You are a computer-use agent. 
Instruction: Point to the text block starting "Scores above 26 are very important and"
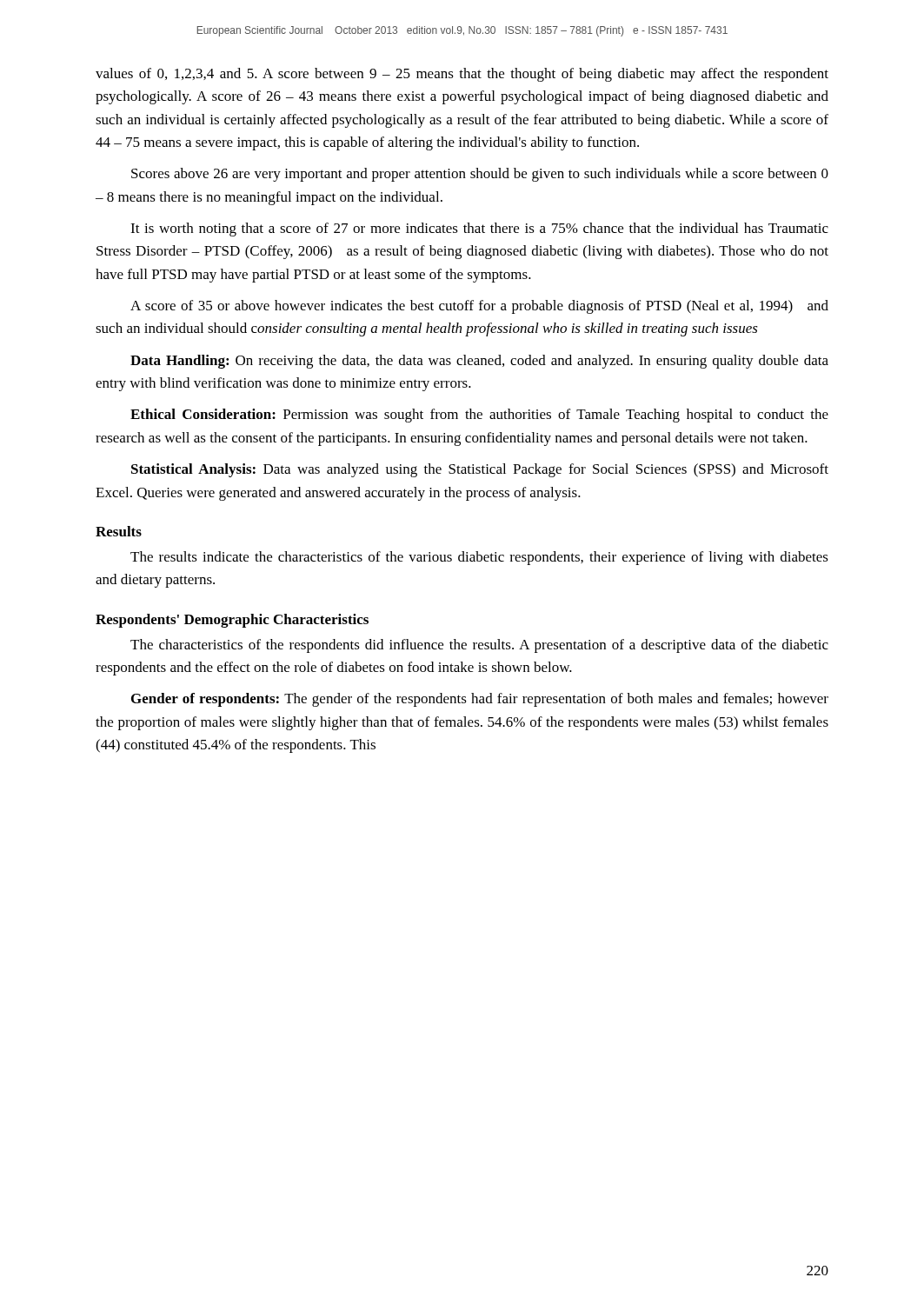point(462,186)
